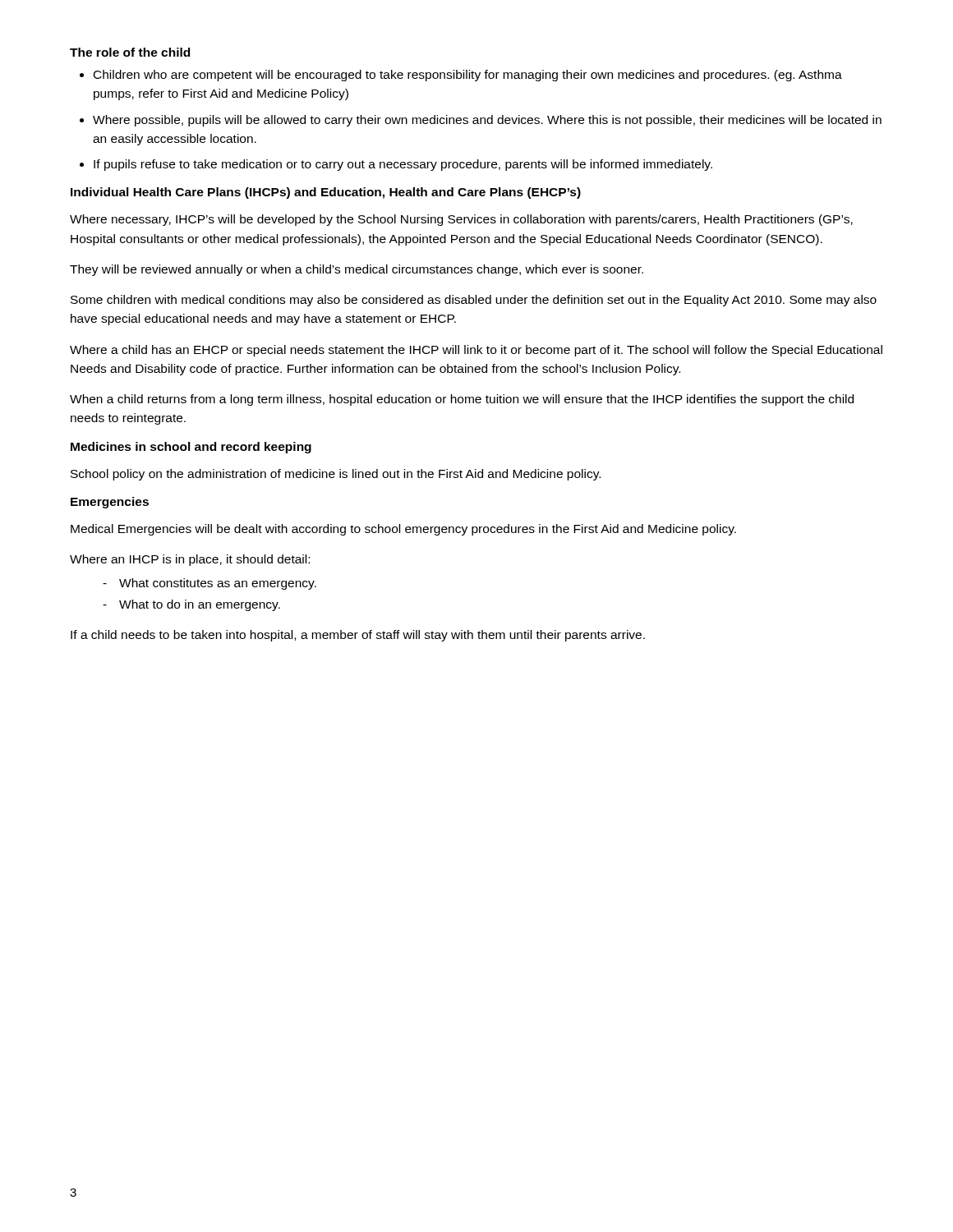Point to the region starting "Medicines in school and record keeping"
Image resolution: width=953 pixels, height=1232 pixels.
[x=191, y=446]
